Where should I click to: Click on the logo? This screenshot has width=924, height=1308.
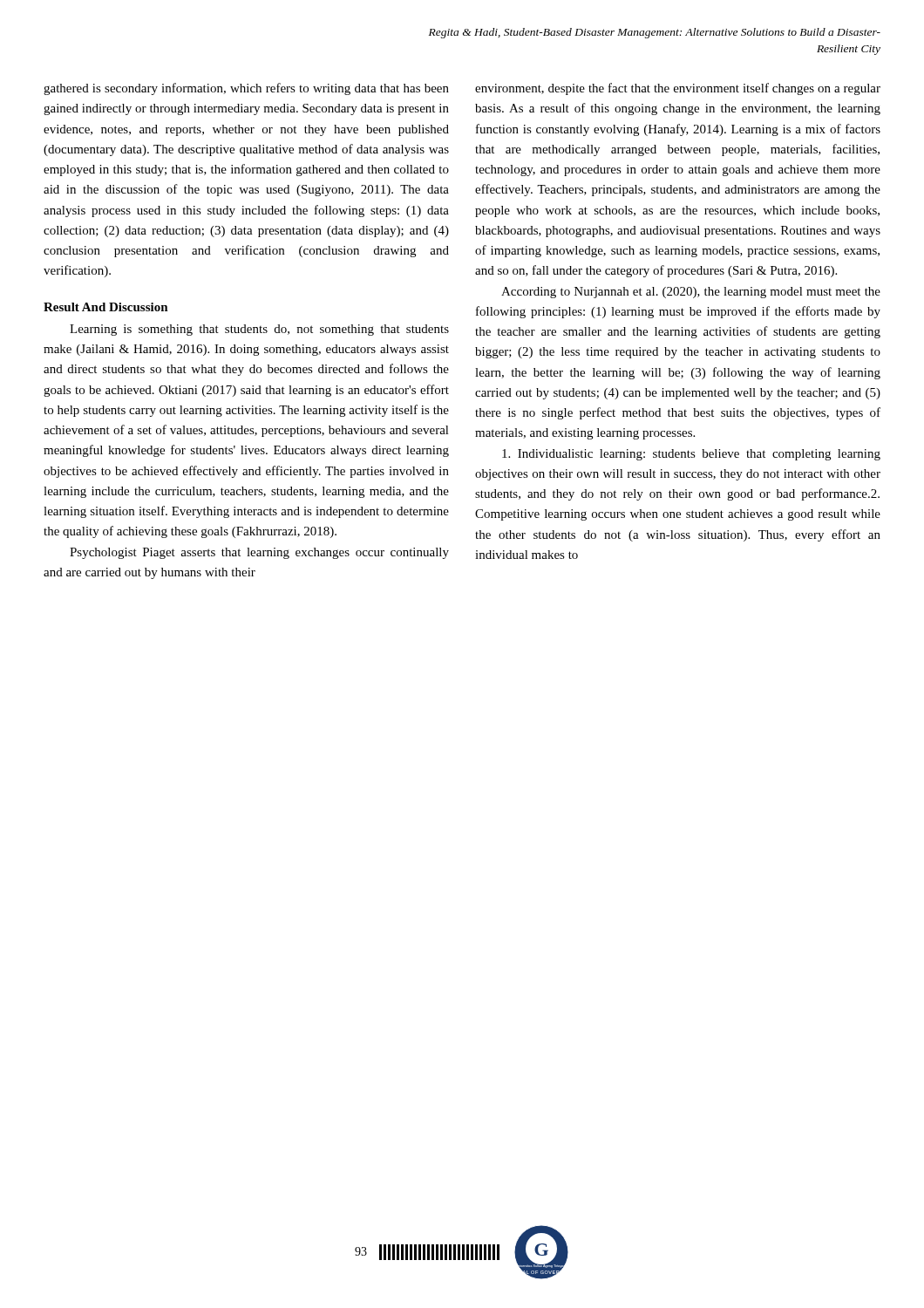click(541, 1252)
